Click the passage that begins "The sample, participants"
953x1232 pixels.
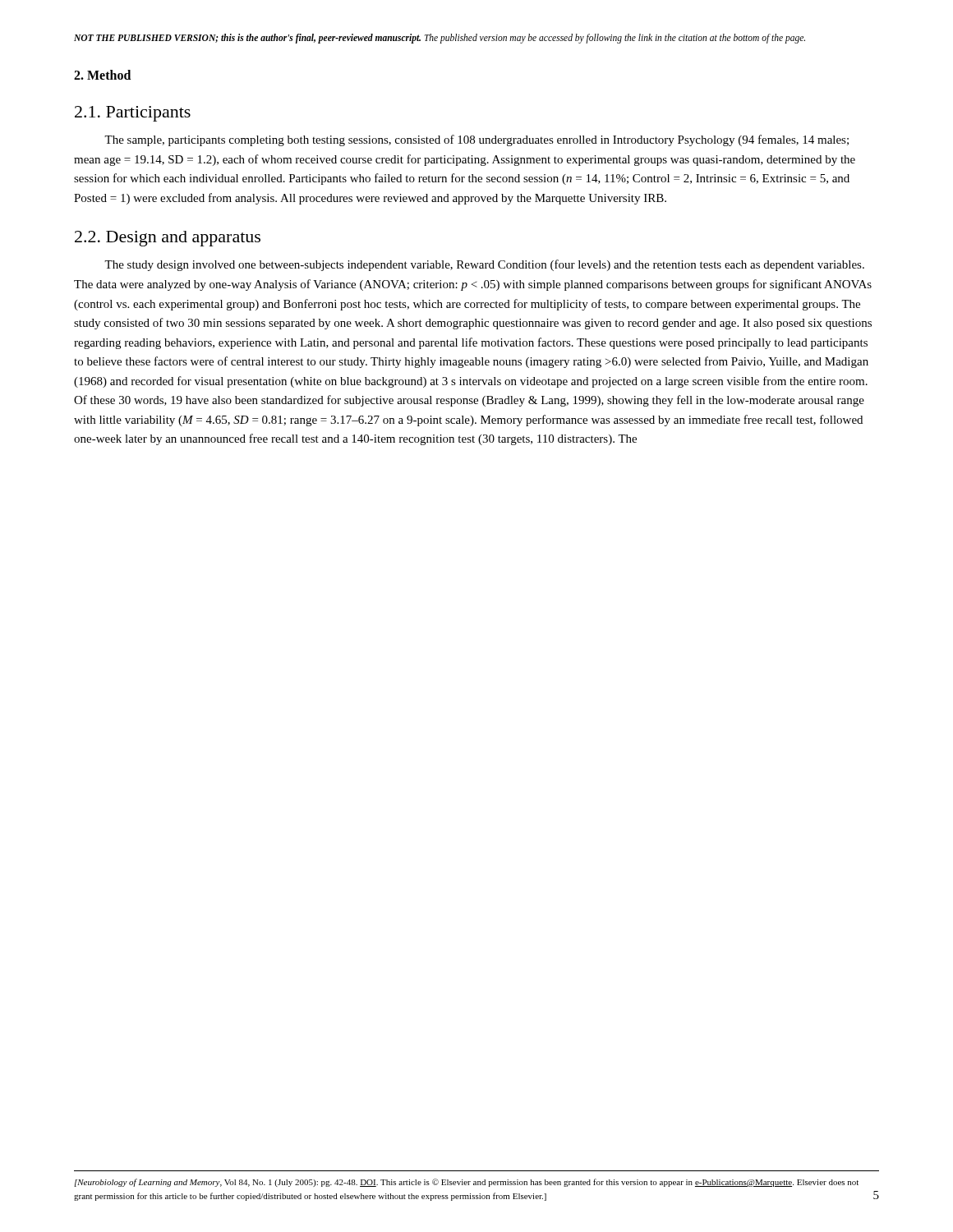[x=465, y=169]
